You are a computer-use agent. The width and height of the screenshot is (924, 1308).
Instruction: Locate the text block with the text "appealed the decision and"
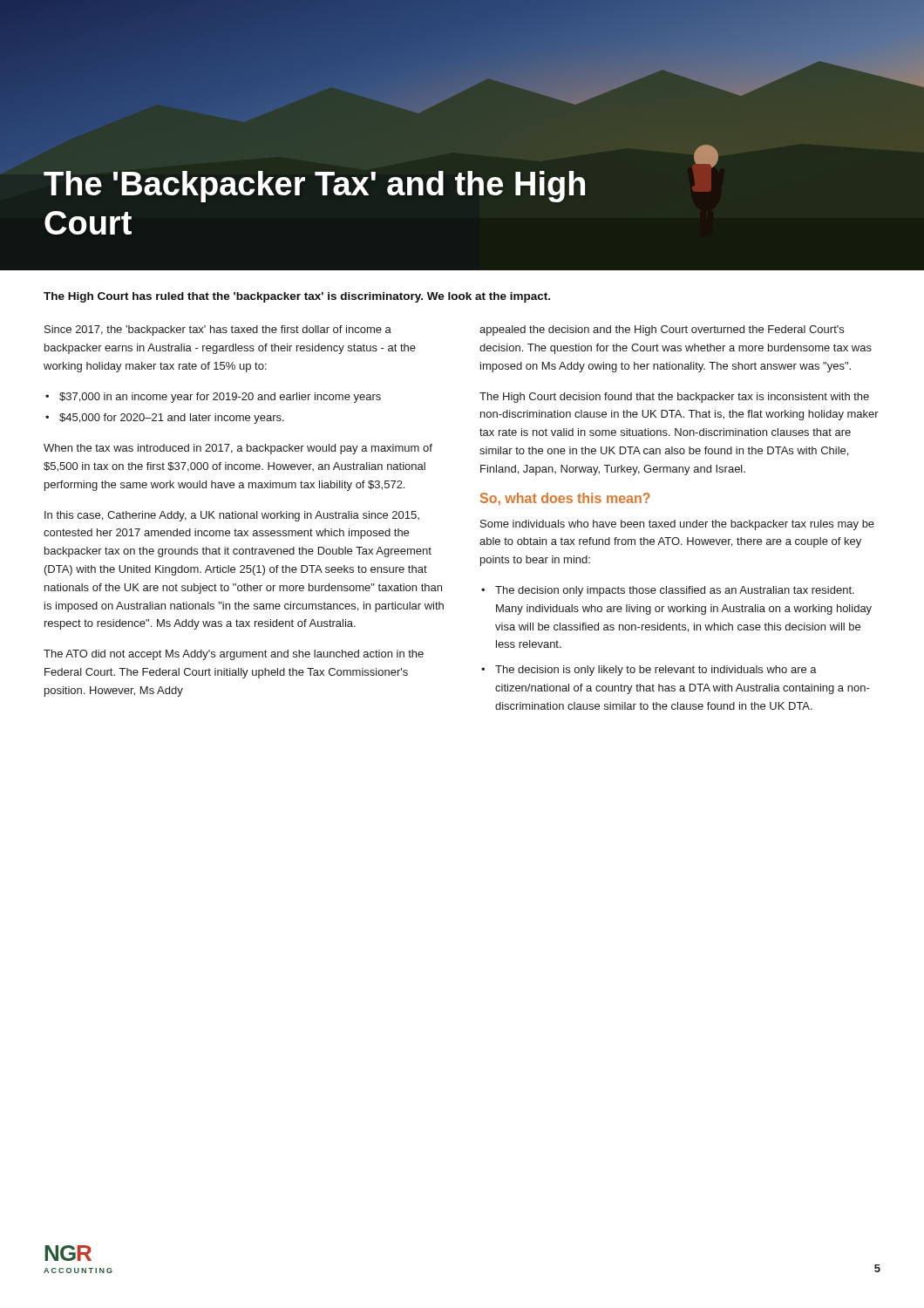(x=676, y=348)
